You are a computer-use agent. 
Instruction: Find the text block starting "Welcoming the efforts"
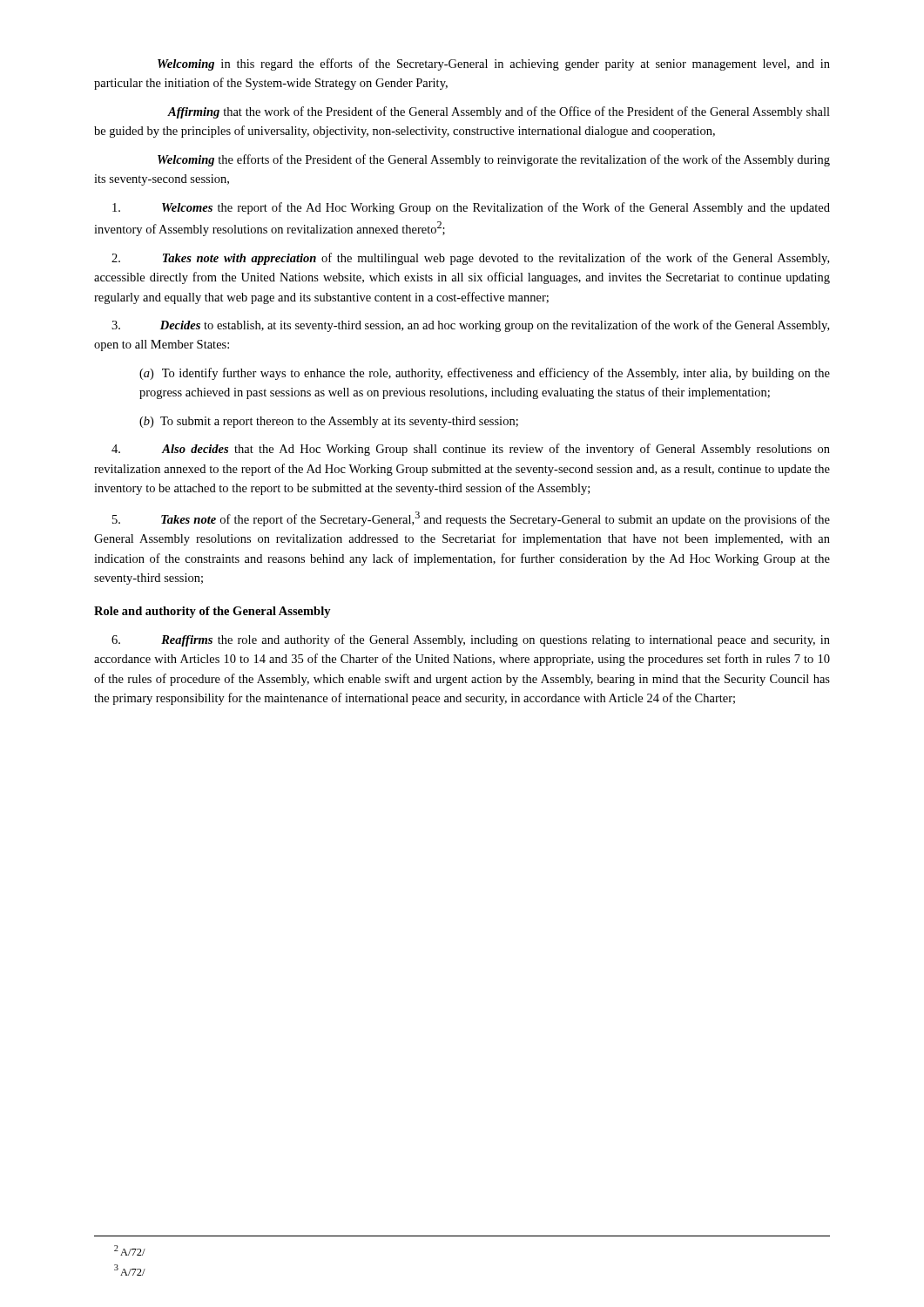pyautogui.click(x=462, y=169)
